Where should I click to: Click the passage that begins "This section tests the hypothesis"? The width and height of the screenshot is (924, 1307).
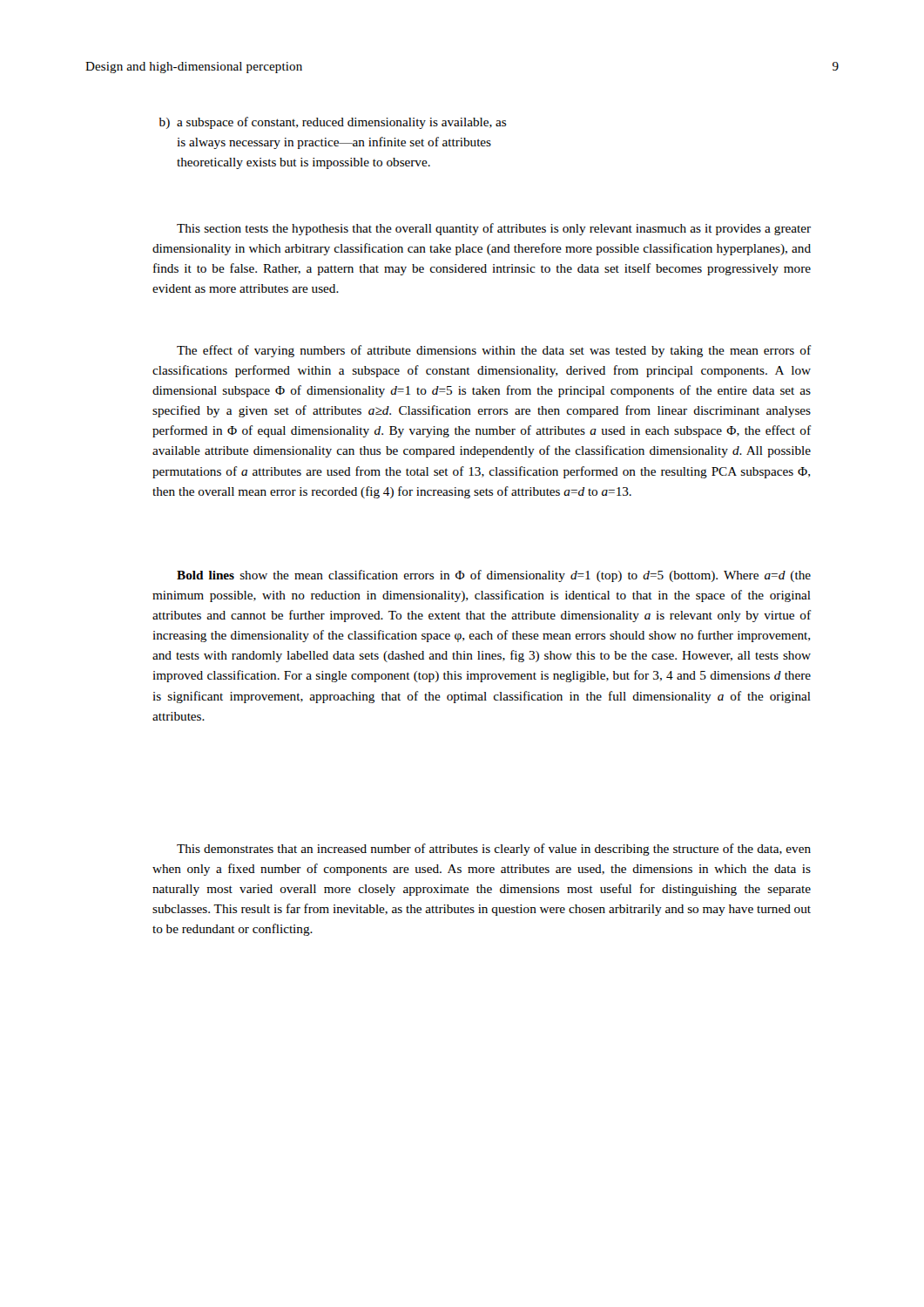(482, 258)
